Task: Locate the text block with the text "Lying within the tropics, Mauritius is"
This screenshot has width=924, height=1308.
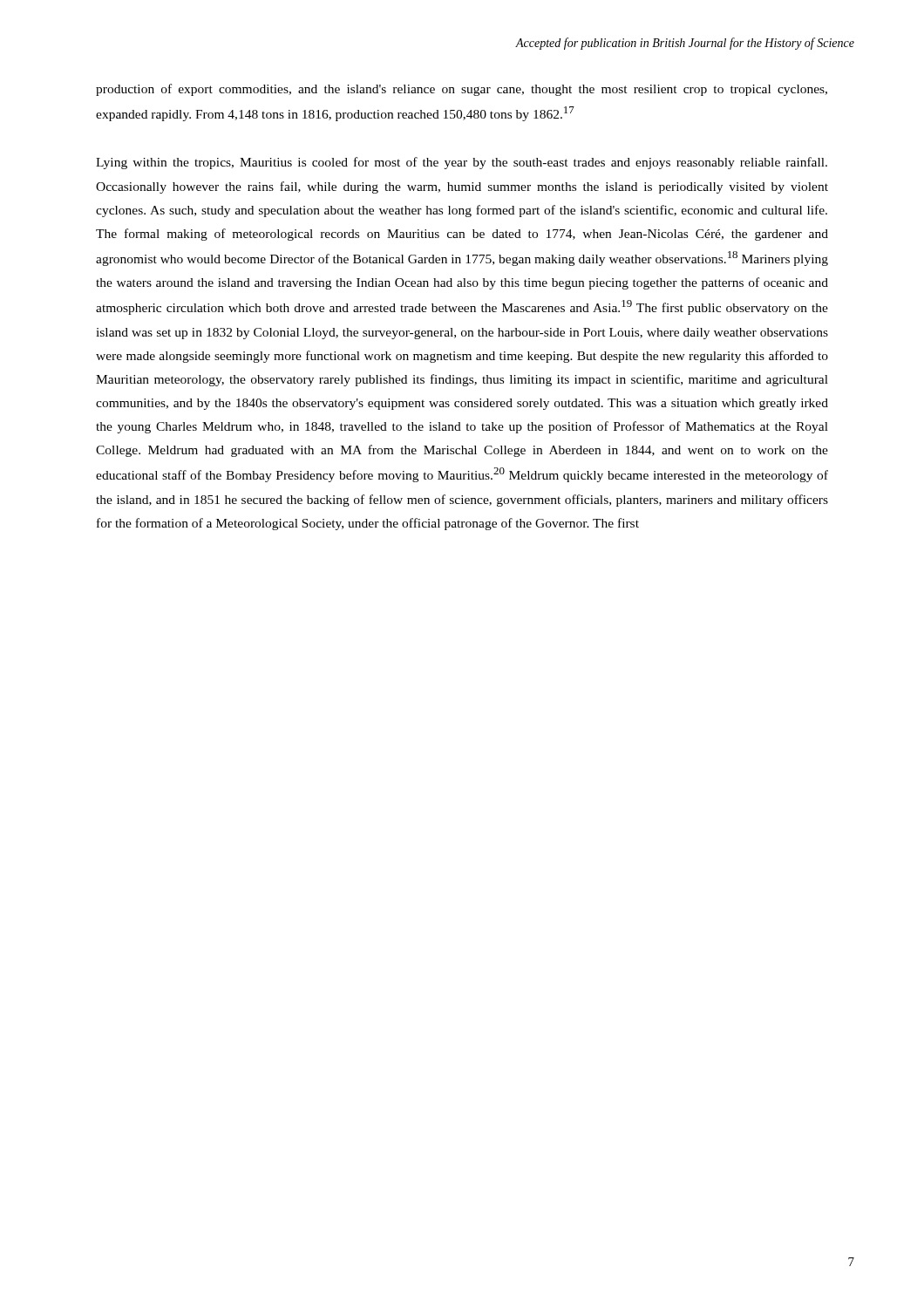Action: tap(462, 342)
